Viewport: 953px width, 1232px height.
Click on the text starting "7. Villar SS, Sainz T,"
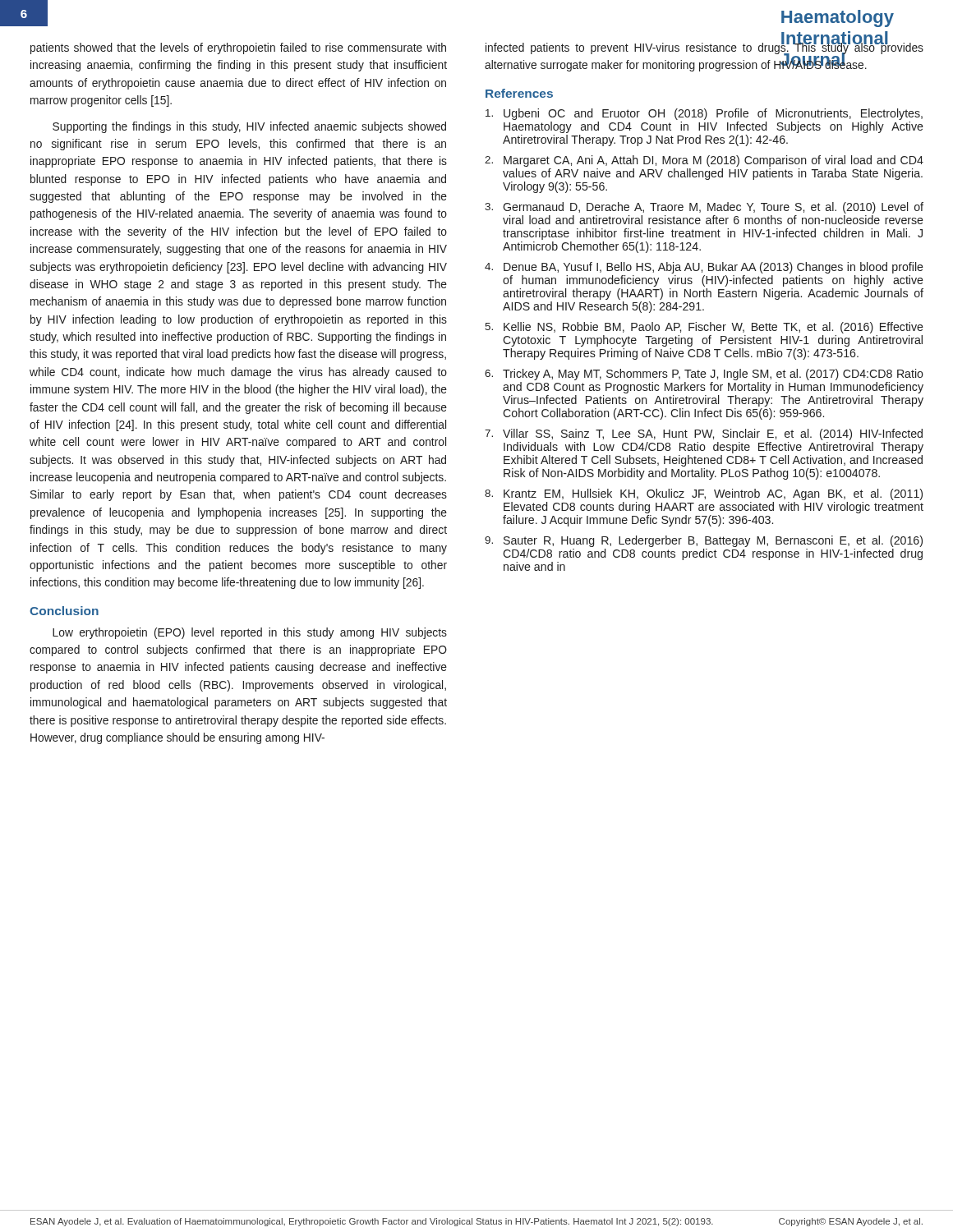click(704, 453)
